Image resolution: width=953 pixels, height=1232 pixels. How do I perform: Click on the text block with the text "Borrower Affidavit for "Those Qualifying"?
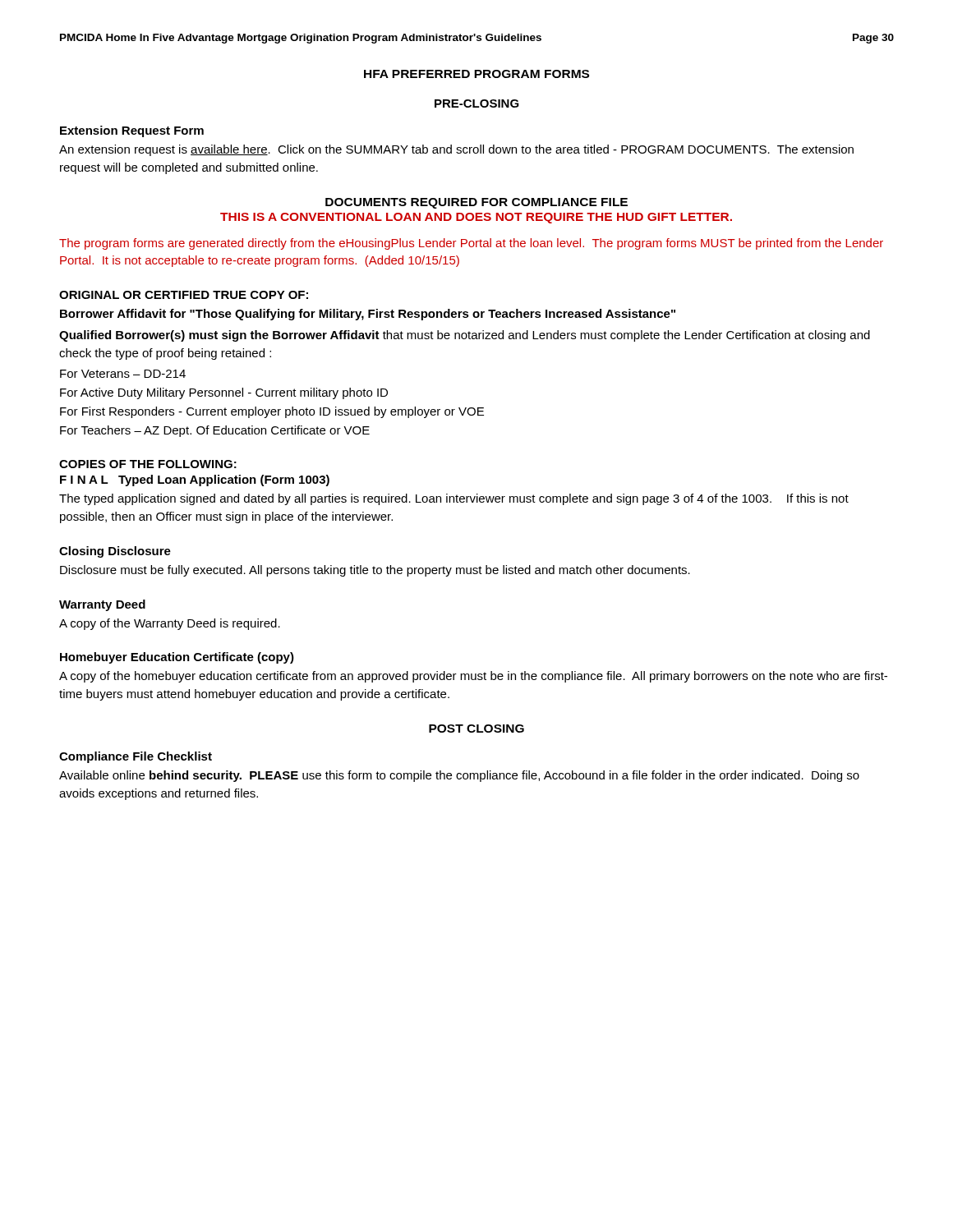[368, 313]
